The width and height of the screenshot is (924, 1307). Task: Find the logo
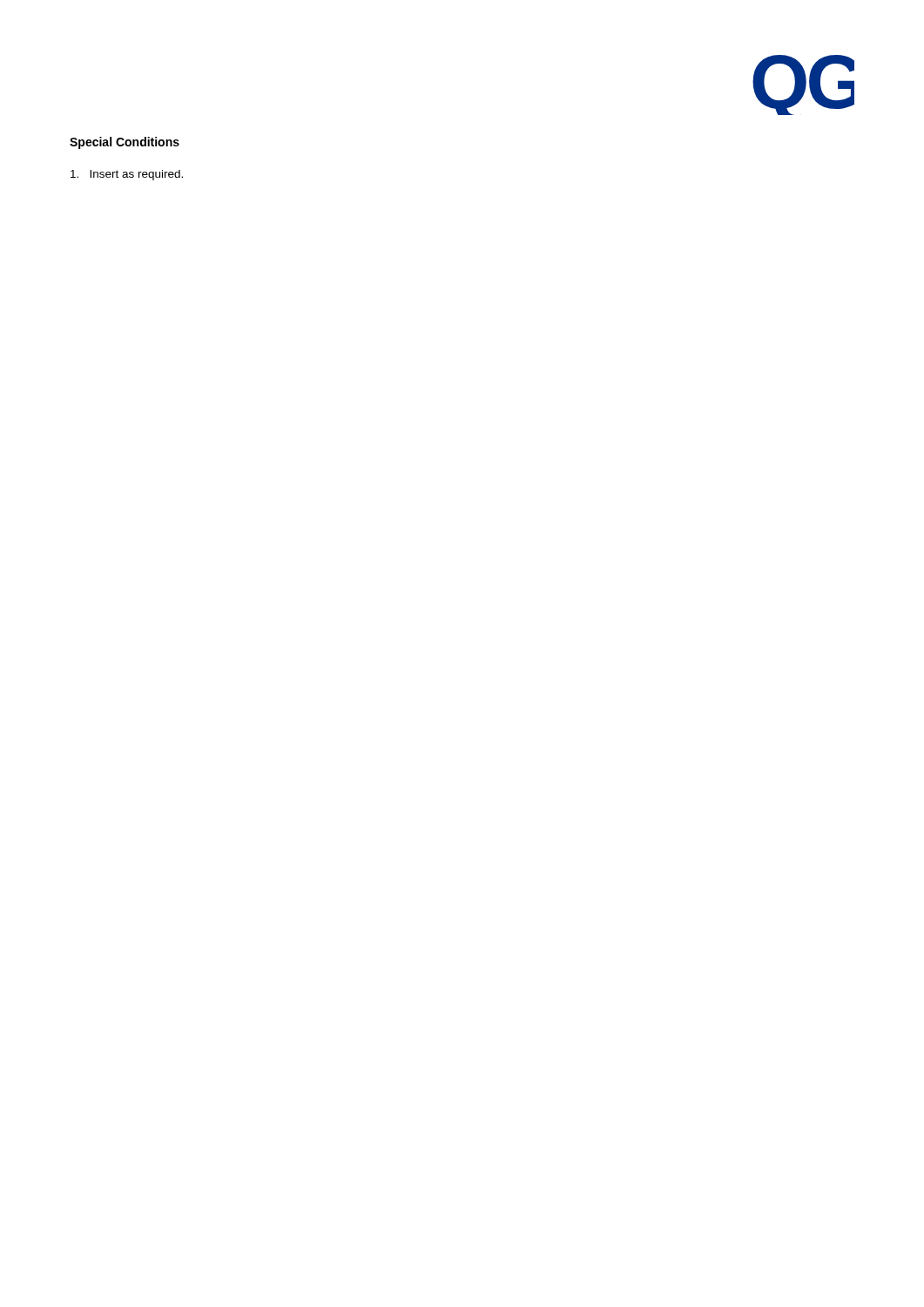click(x=802, y=80)
